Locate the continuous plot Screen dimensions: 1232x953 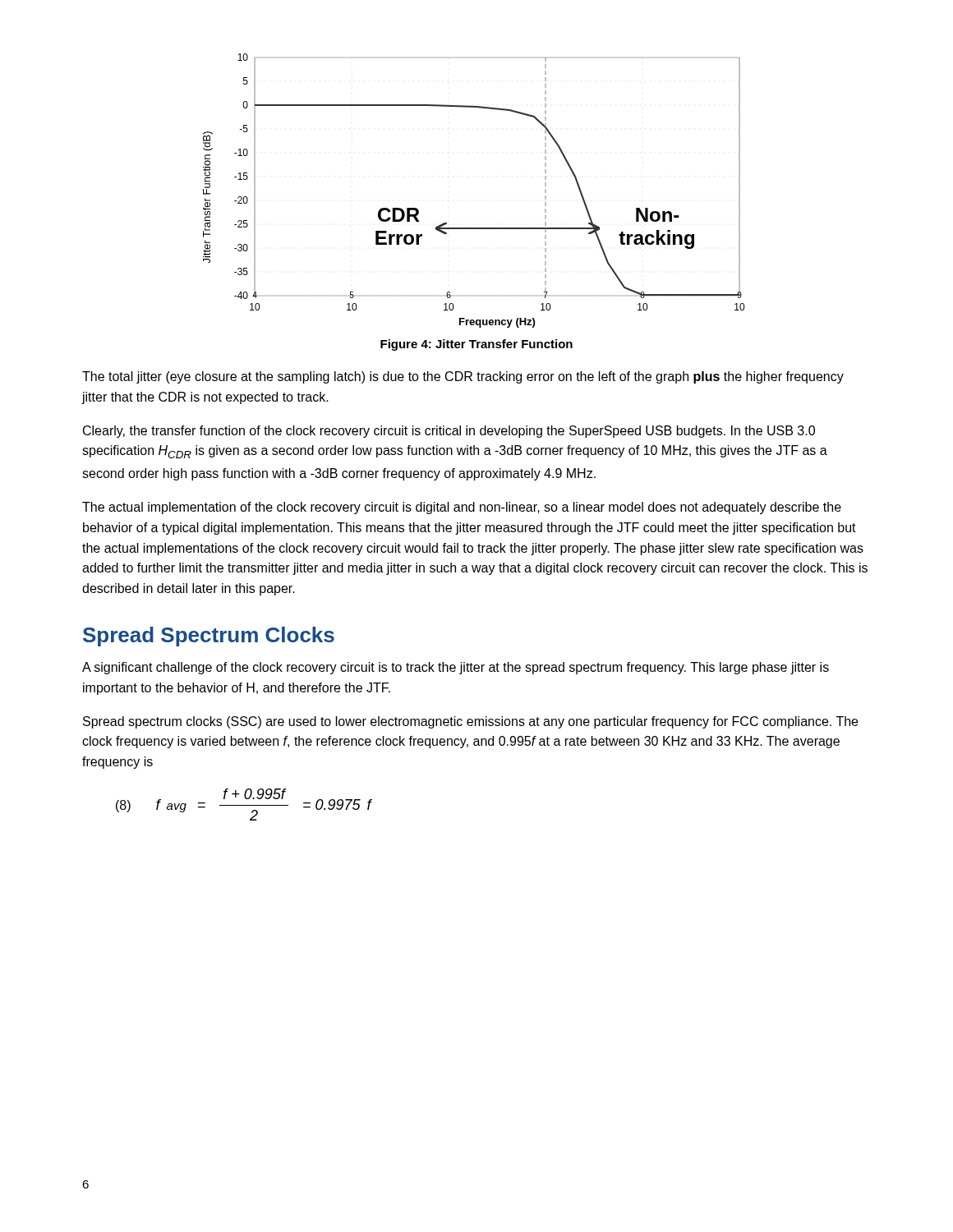tap(476, 189)
